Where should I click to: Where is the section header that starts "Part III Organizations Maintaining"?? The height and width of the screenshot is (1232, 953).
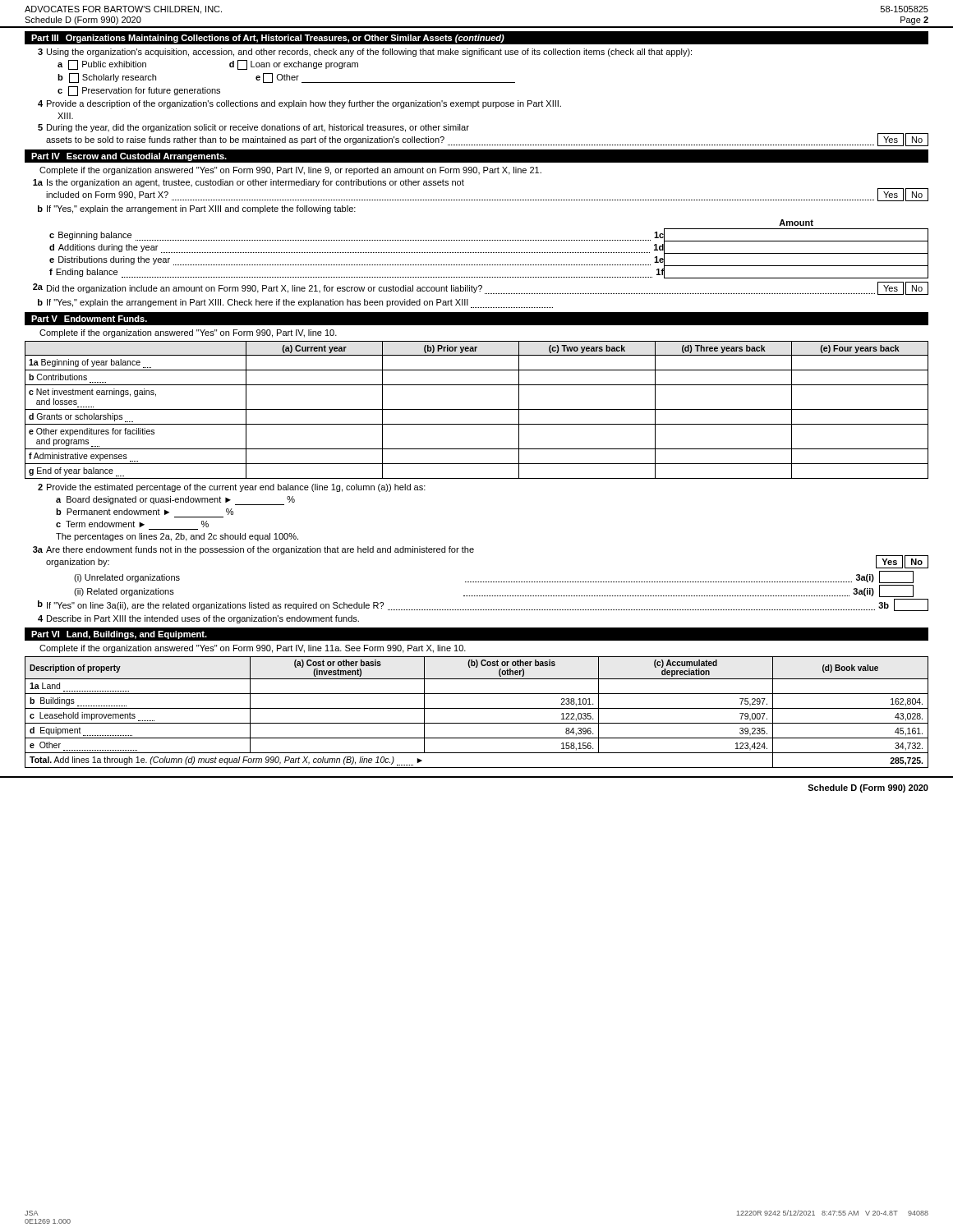click(x=268, y=38)
